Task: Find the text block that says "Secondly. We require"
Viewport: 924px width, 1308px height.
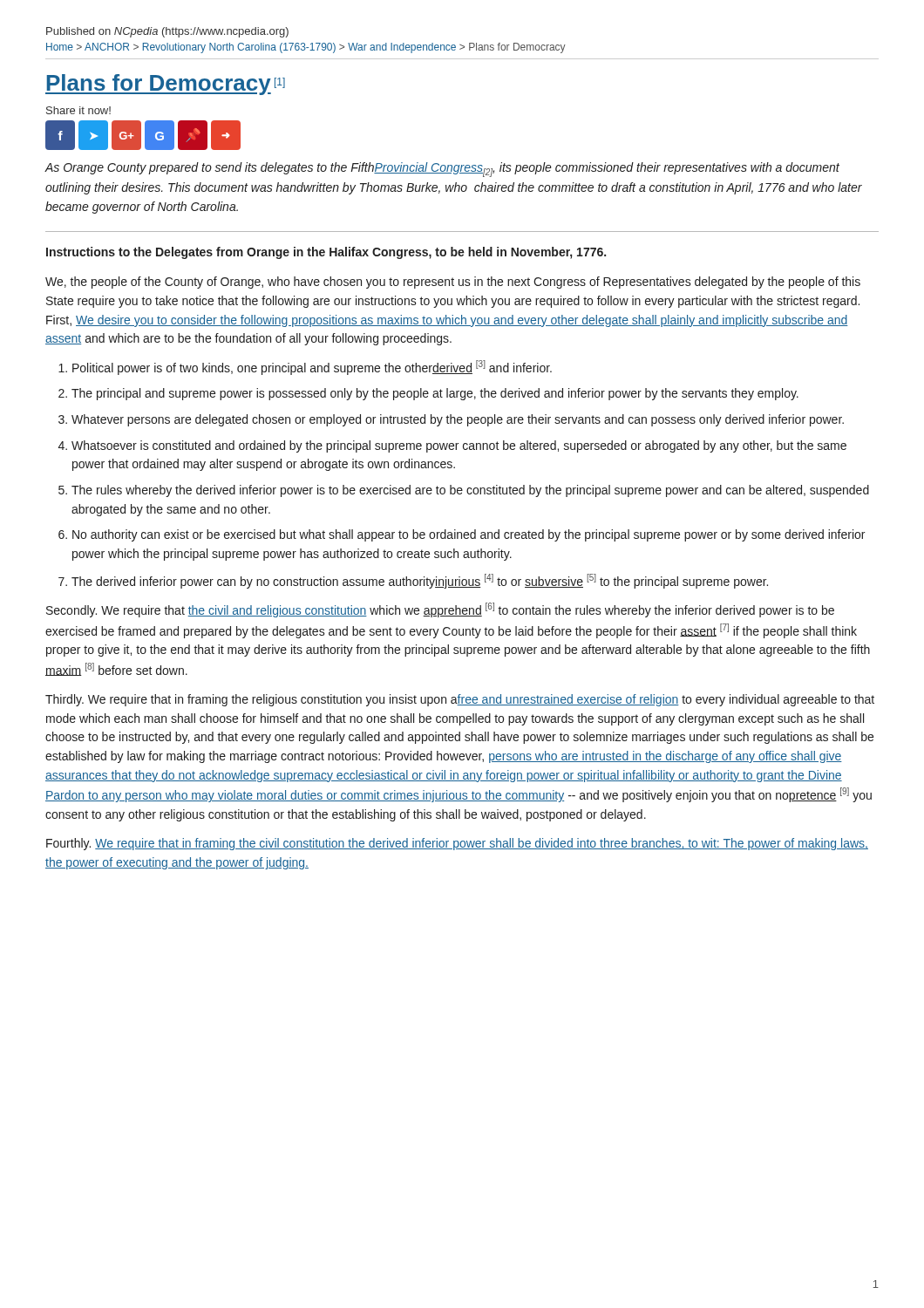Action: [x=458, y=639]
